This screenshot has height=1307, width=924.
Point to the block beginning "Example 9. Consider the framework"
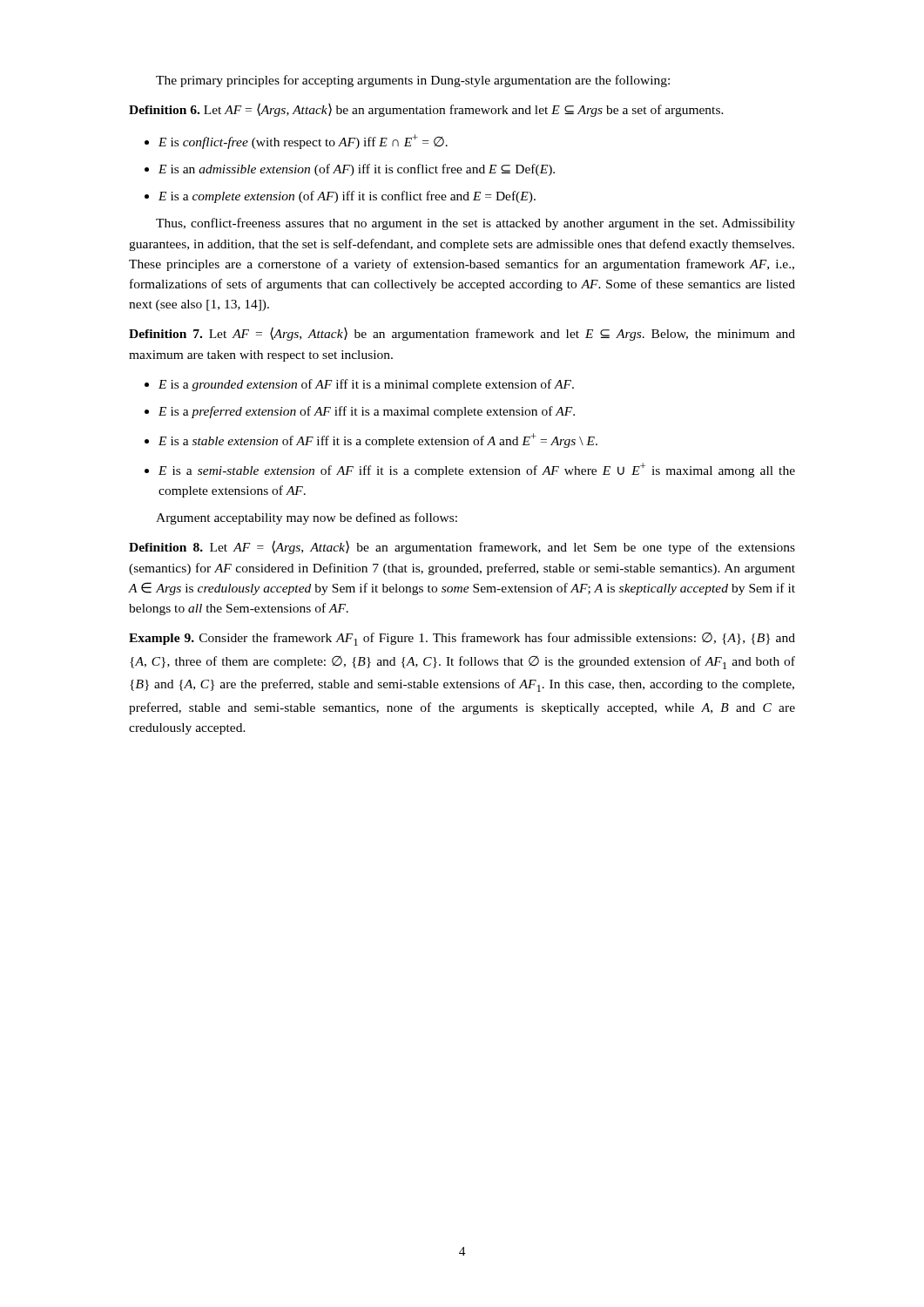pyautogui.click(x=462, y=682)
